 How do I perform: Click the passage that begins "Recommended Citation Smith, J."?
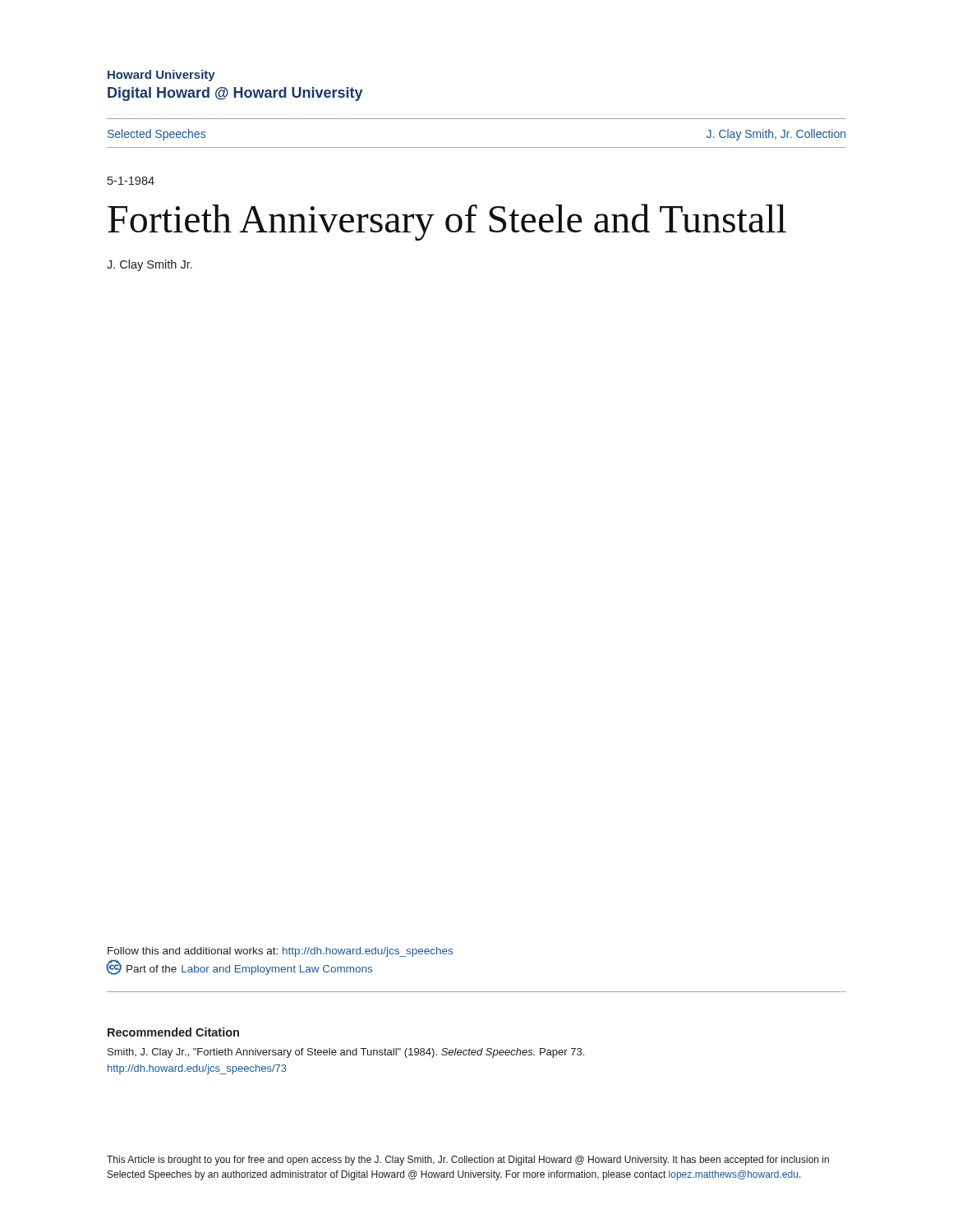point(476,1051)
